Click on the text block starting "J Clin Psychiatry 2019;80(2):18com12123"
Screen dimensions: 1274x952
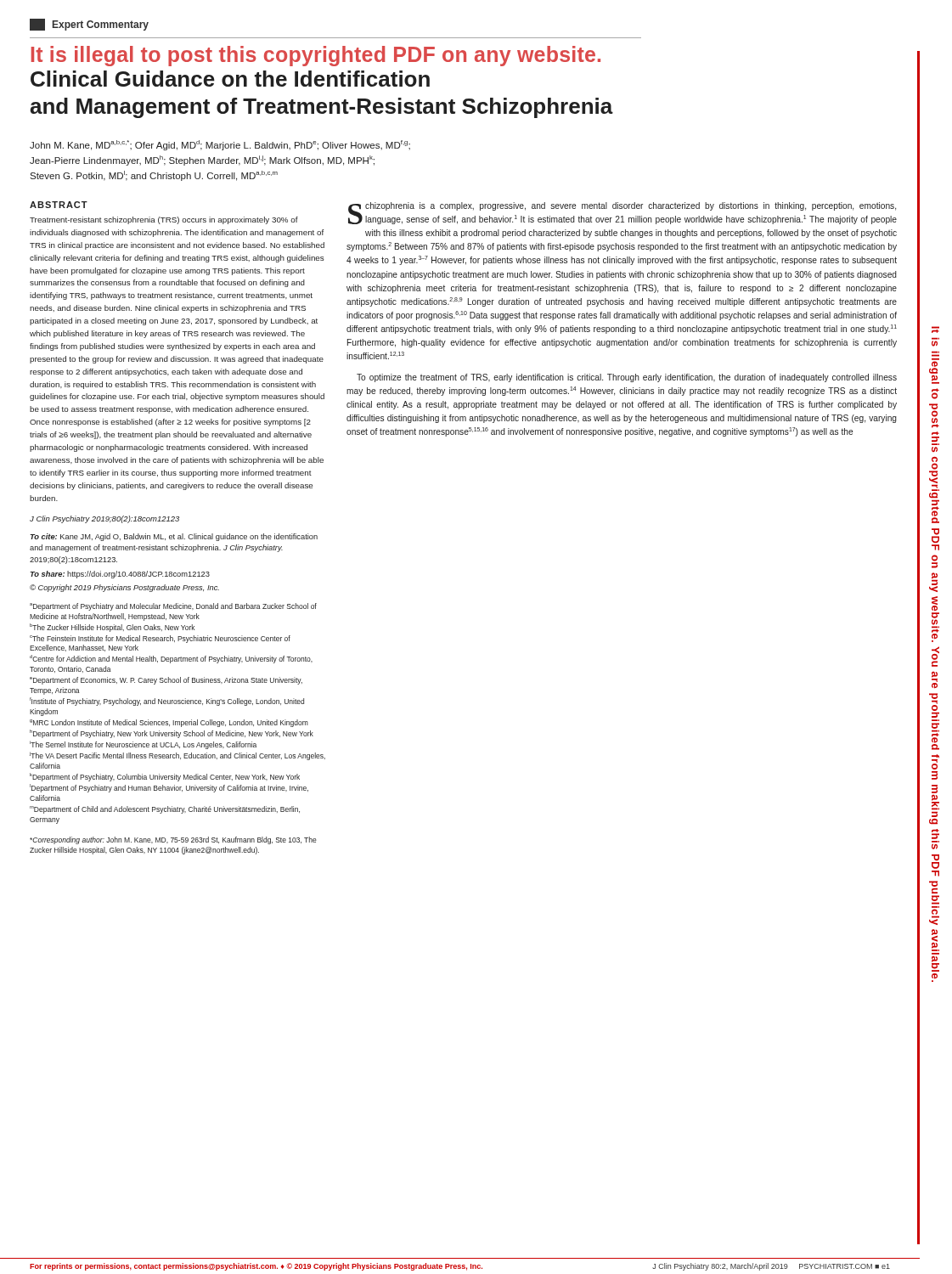coord(105,519)
